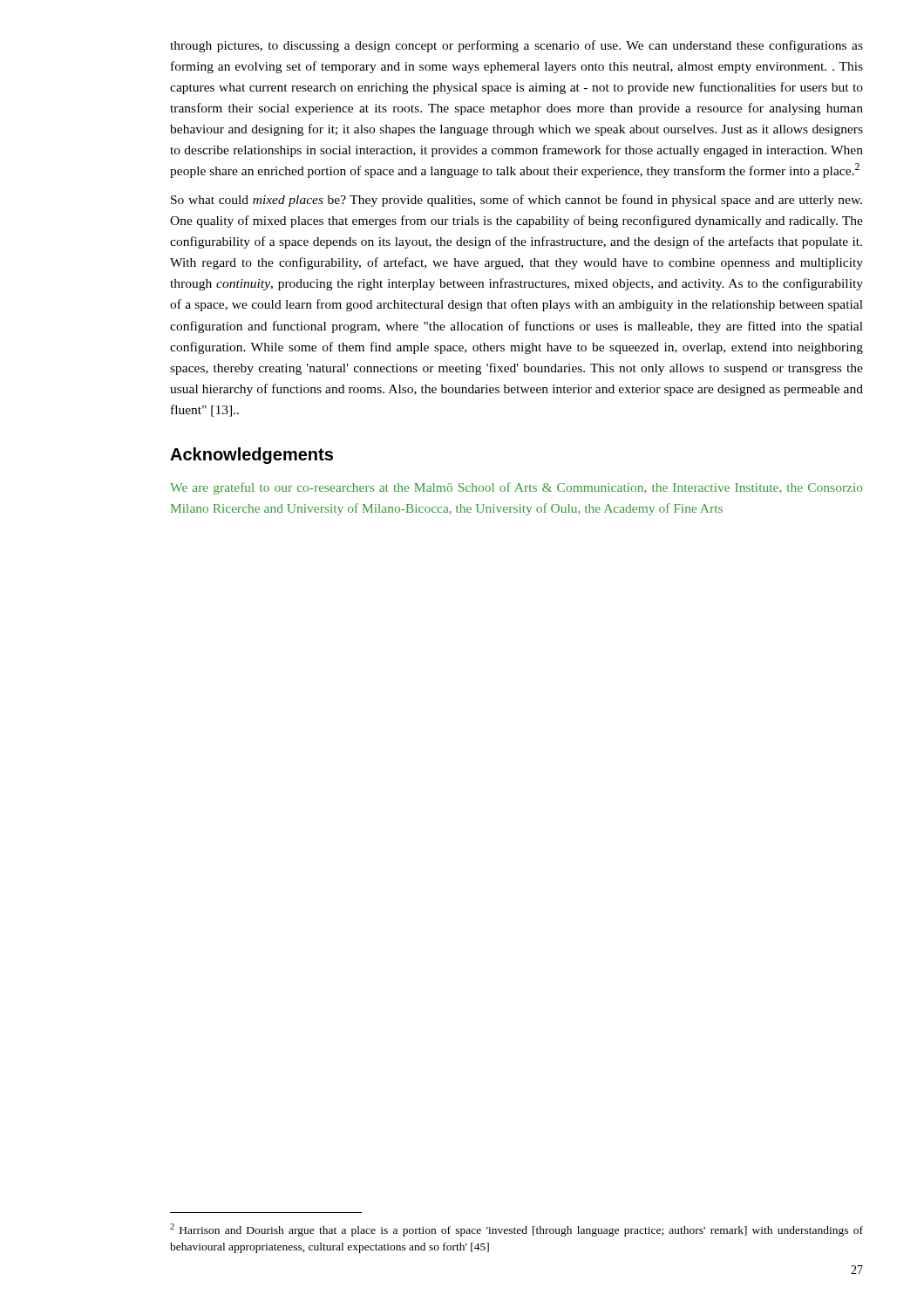Navigate to the text starting "So what could mixed places"
The height and width of the screenshot is (1308, 924).
click(517, 305)
